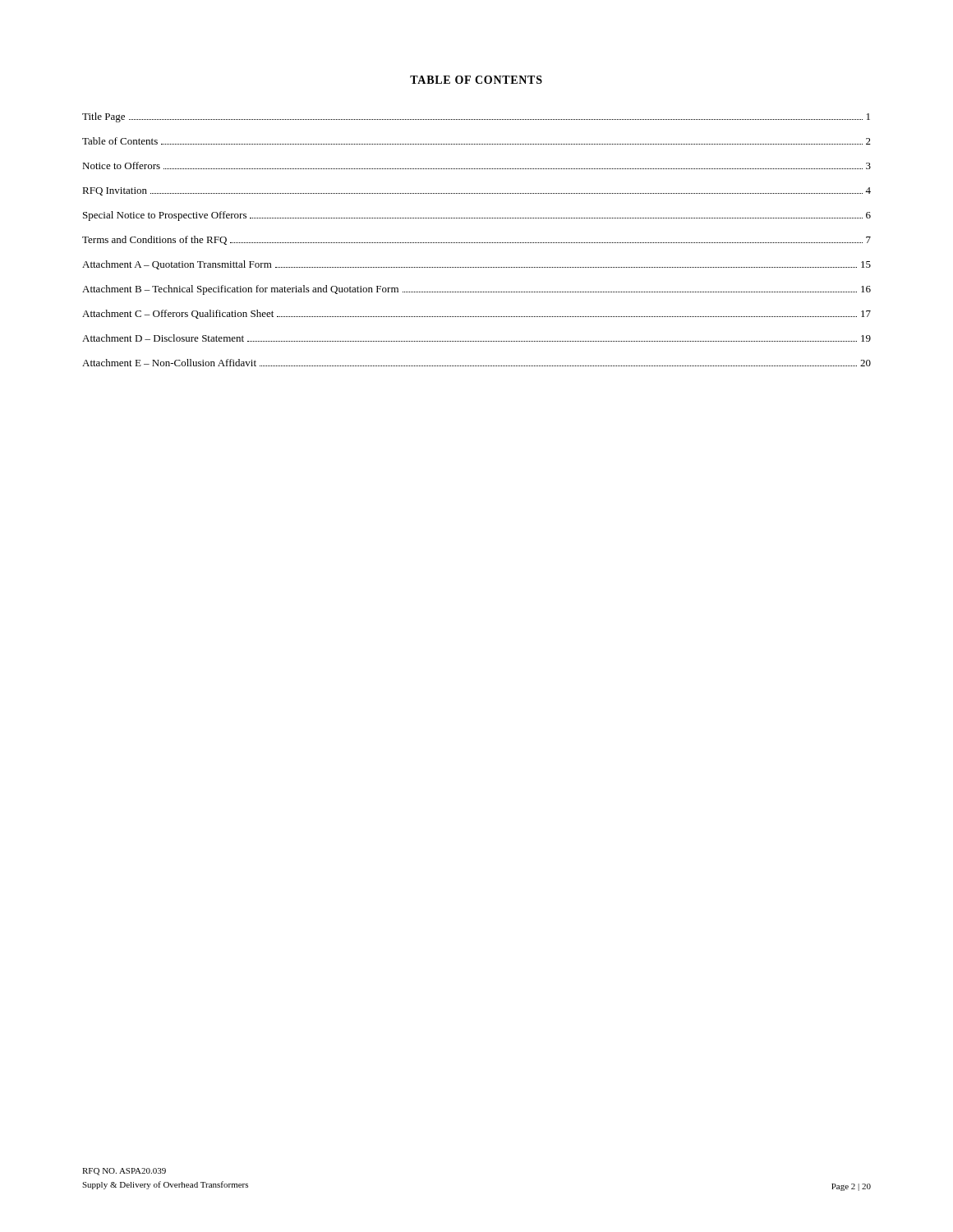This screenshot has height=1232, width=953.
Task: Find the region starting "Attachment C – Offerors Qualification Sheet"
Action: tap(476, 314)
